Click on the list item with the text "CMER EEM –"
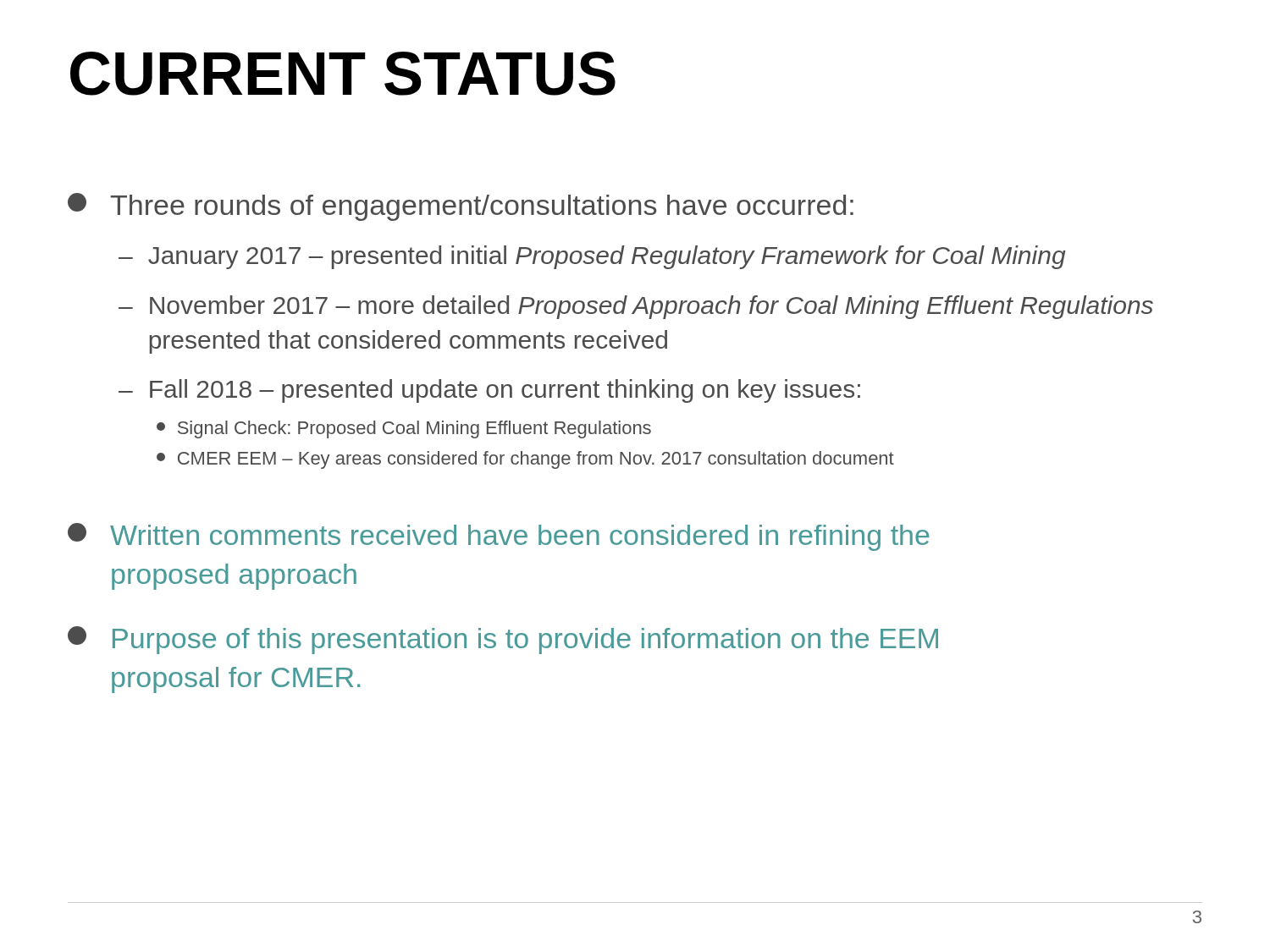This screenshot has width=1270, height=952. point(525,458)
